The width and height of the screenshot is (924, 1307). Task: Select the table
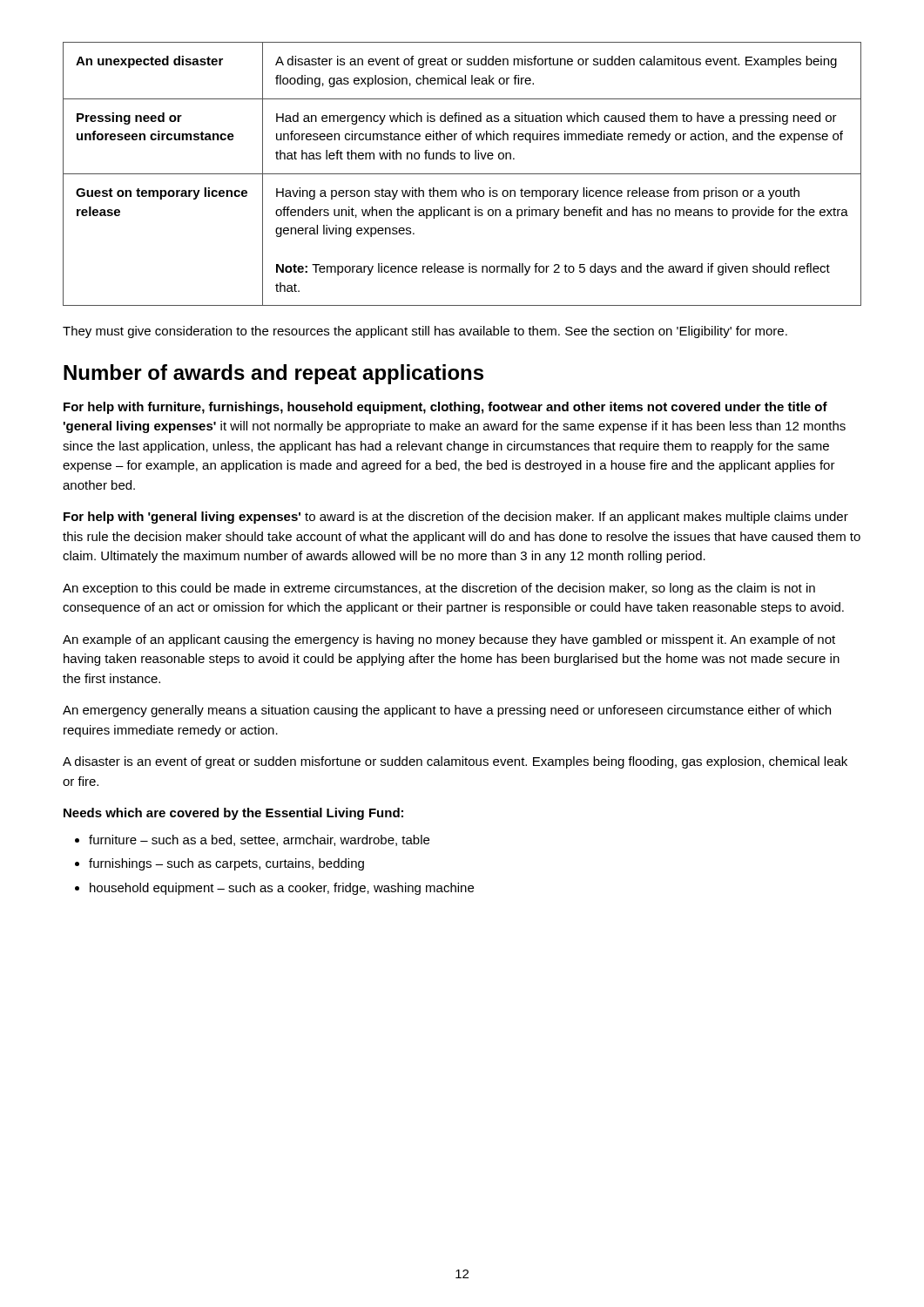(462, 174)
